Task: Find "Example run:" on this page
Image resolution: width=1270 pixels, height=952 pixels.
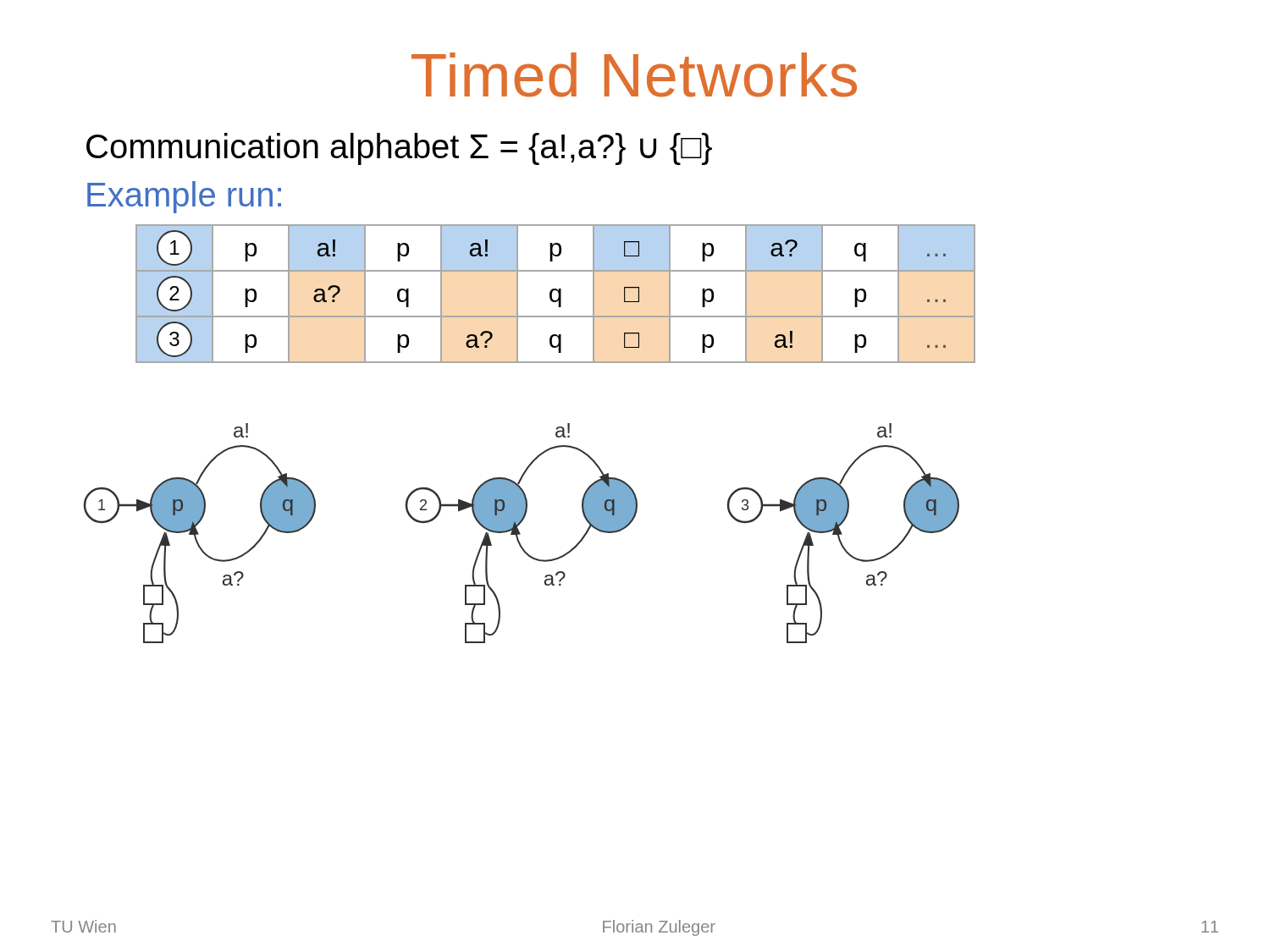Action: (184, 195)
